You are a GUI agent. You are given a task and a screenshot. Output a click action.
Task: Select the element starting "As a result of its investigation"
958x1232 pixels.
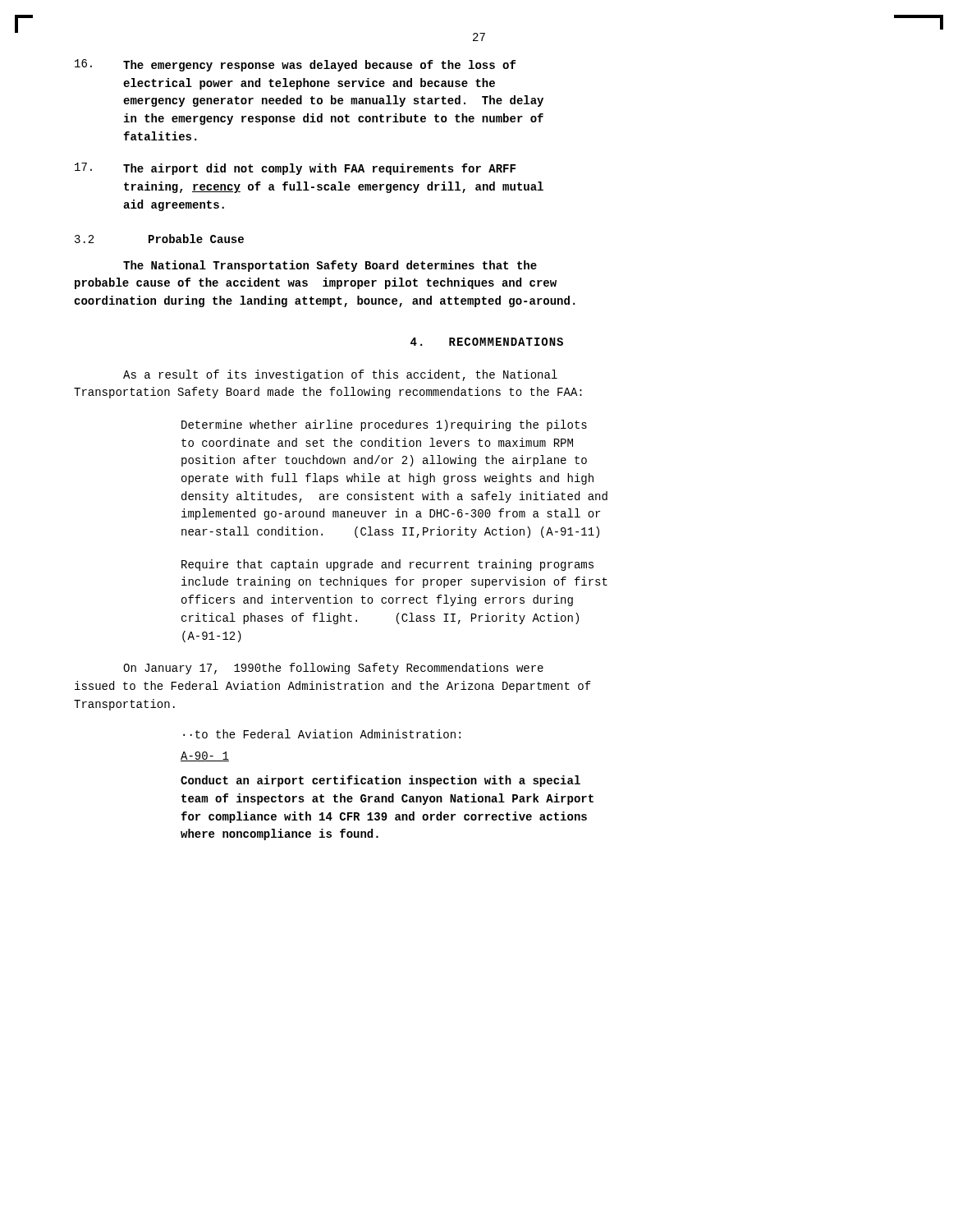click(329, 384)
